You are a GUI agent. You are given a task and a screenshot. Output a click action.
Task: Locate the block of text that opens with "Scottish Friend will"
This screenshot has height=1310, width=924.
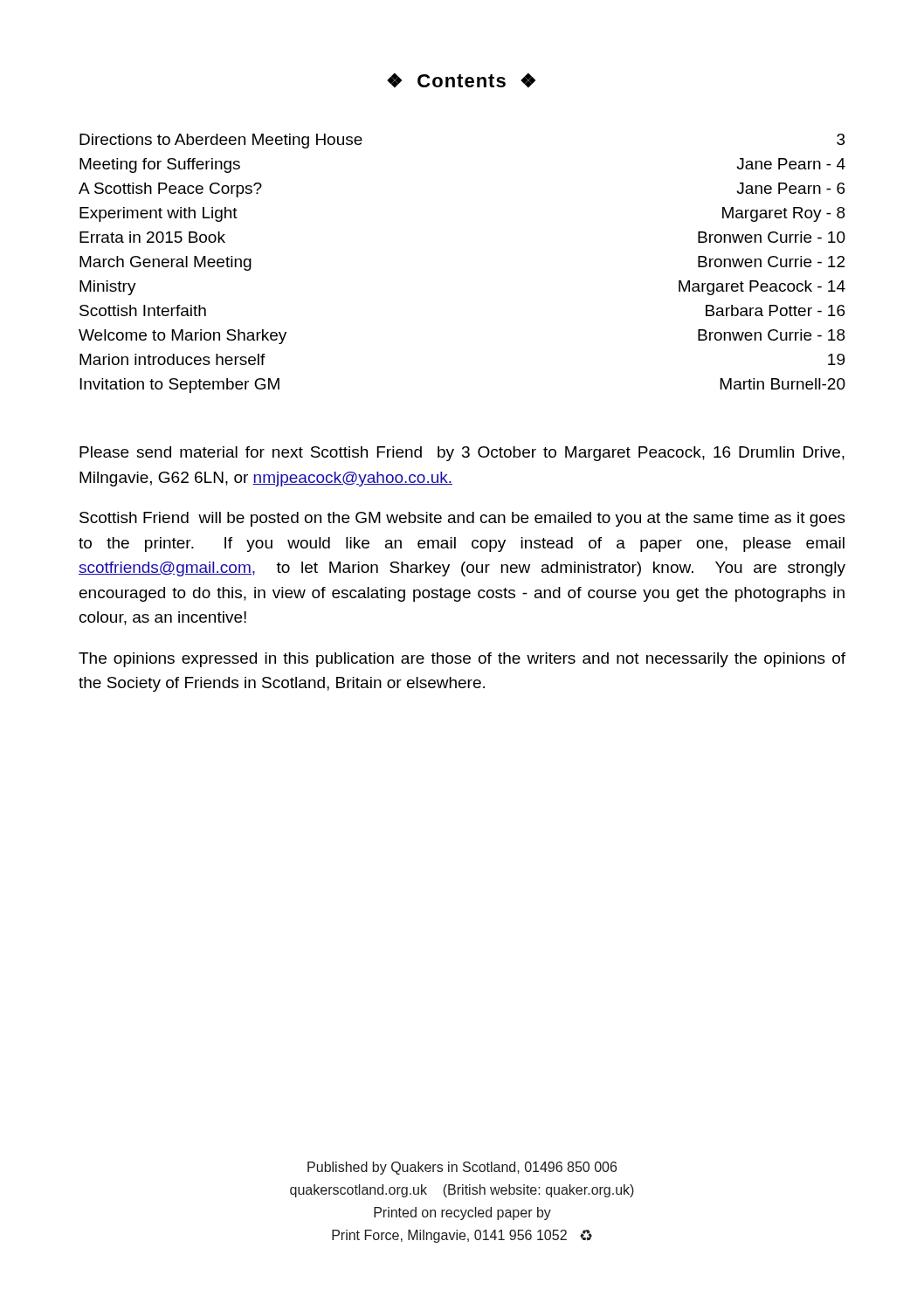pyautogui.click(x=462, y=567)
